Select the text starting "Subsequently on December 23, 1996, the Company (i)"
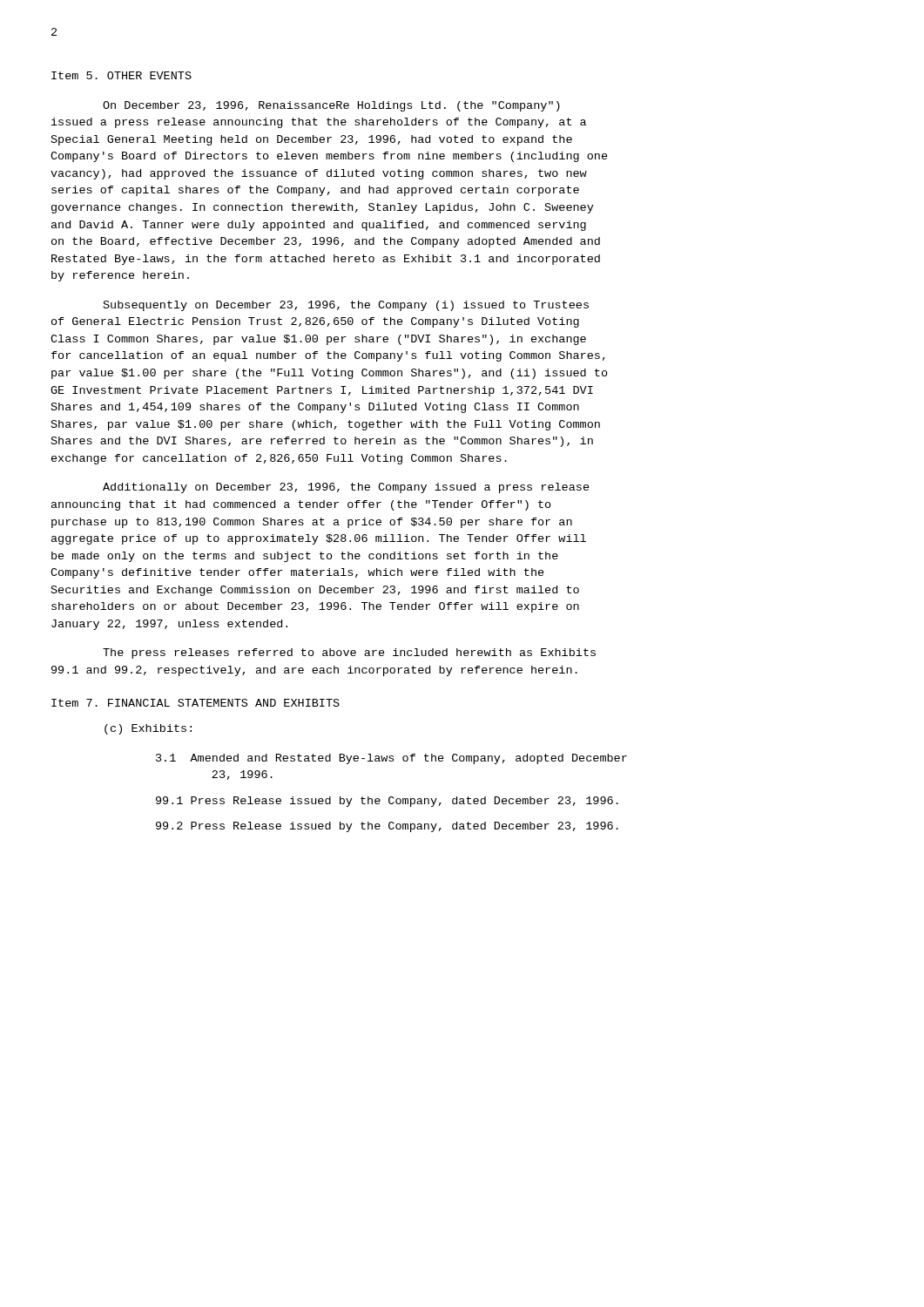Viewport: 924px width, 1307px height. click(x=329, y=382)
